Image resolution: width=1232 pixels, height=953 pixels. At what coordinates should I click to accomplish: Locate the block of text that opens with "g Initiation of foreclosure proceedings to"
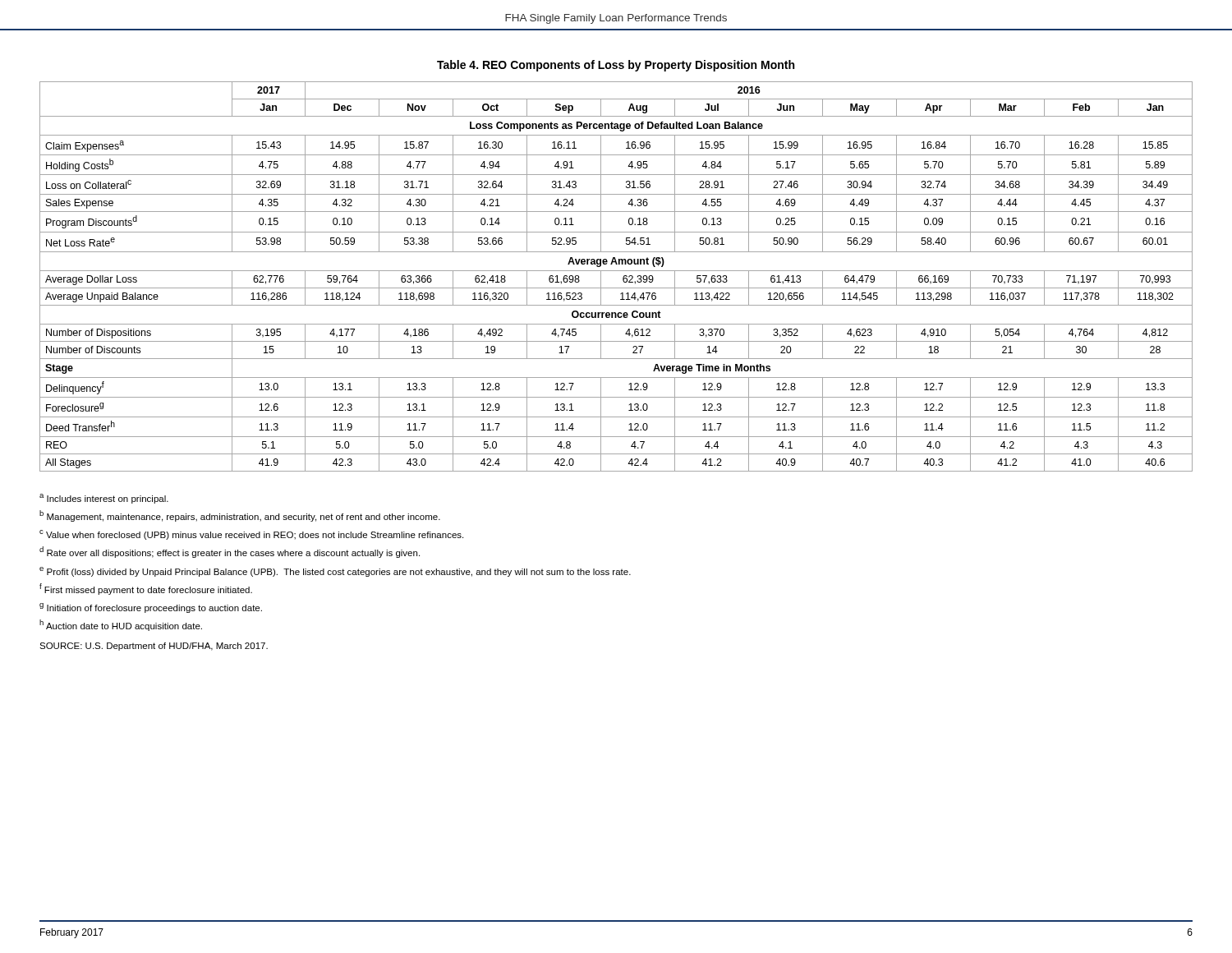(x=151, y=606)
